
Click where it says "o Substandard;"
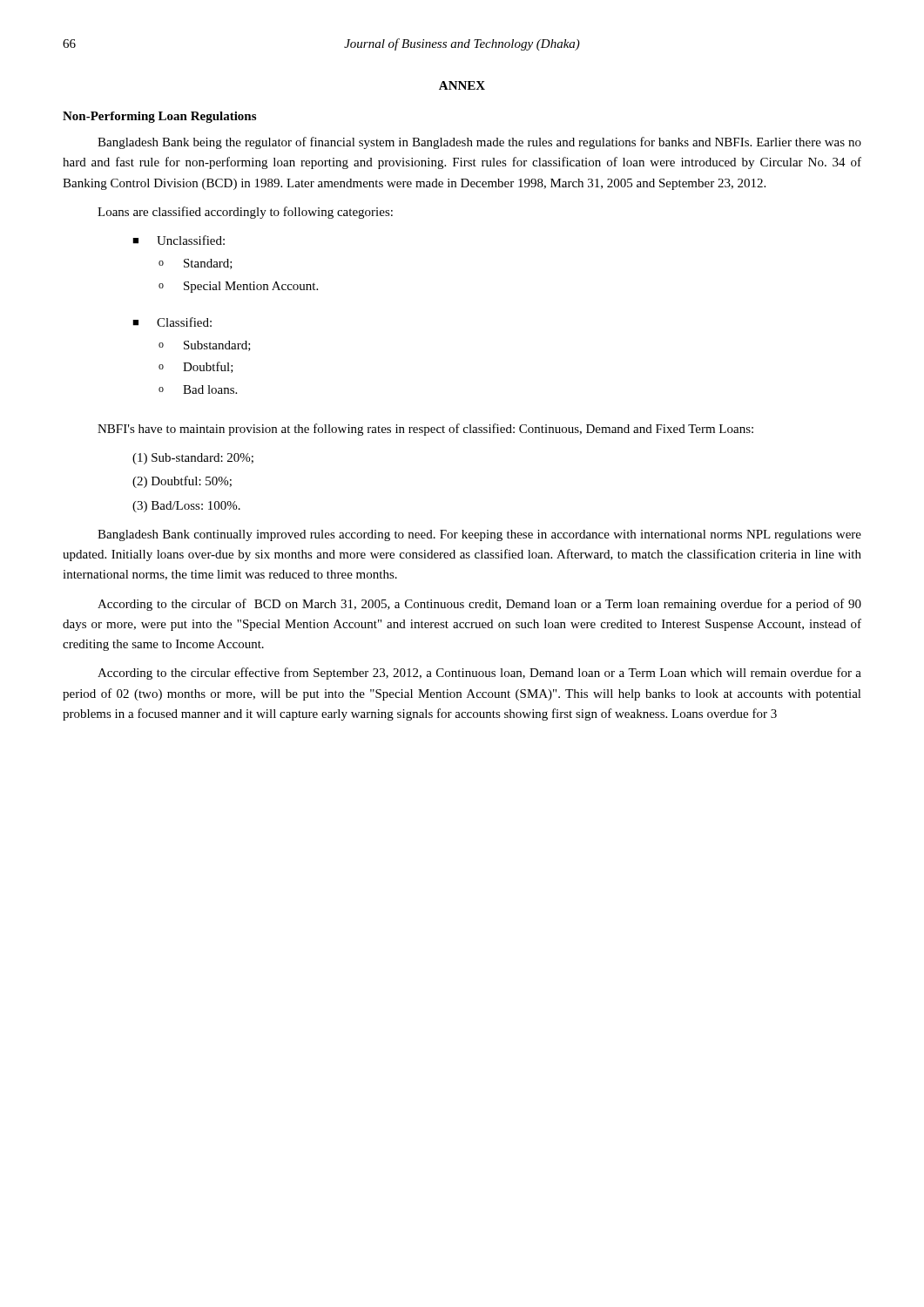pyautogui.click(x=205, y=346)
